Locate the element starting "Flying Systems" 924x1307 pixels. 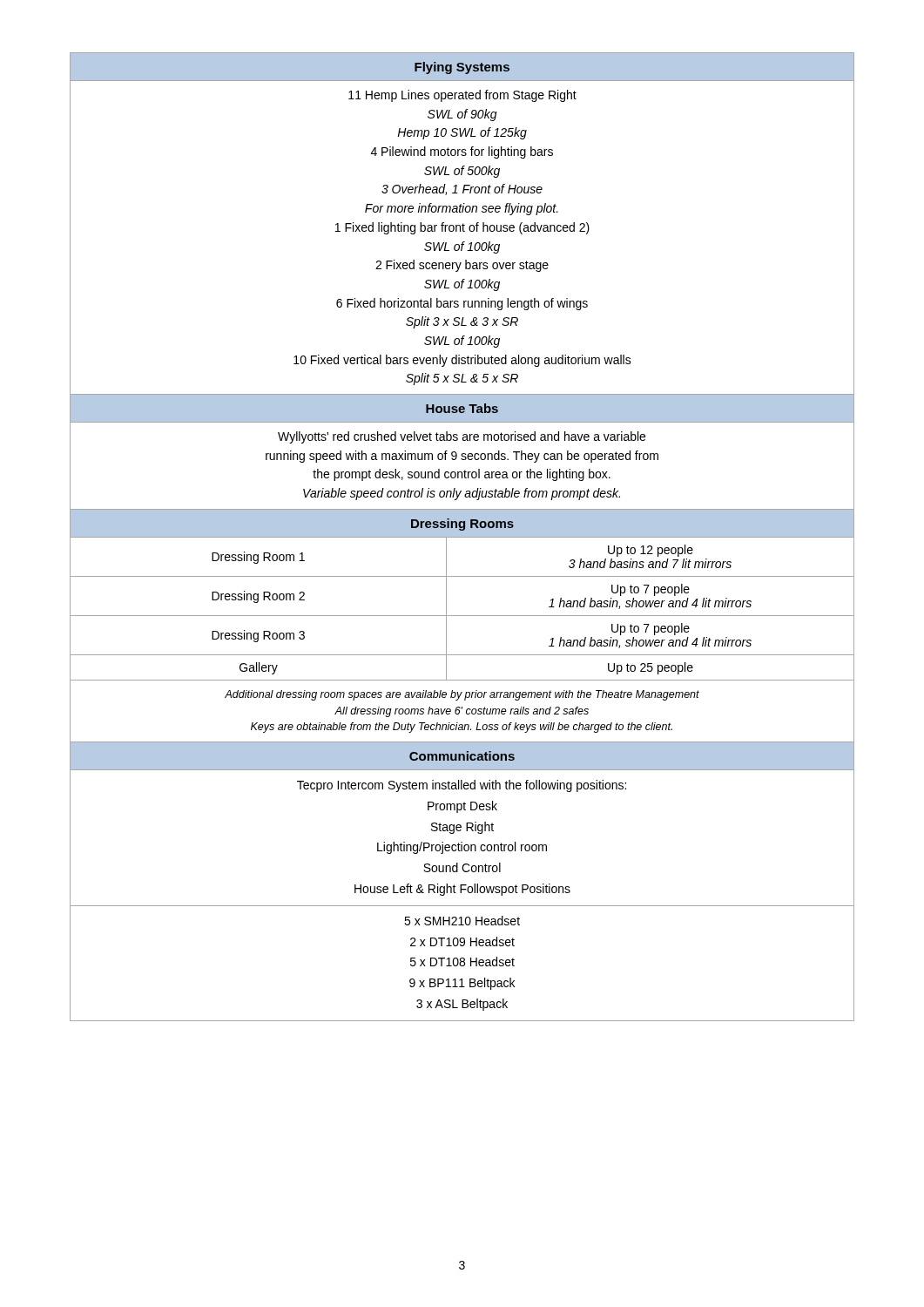click(x=462, y=67)
